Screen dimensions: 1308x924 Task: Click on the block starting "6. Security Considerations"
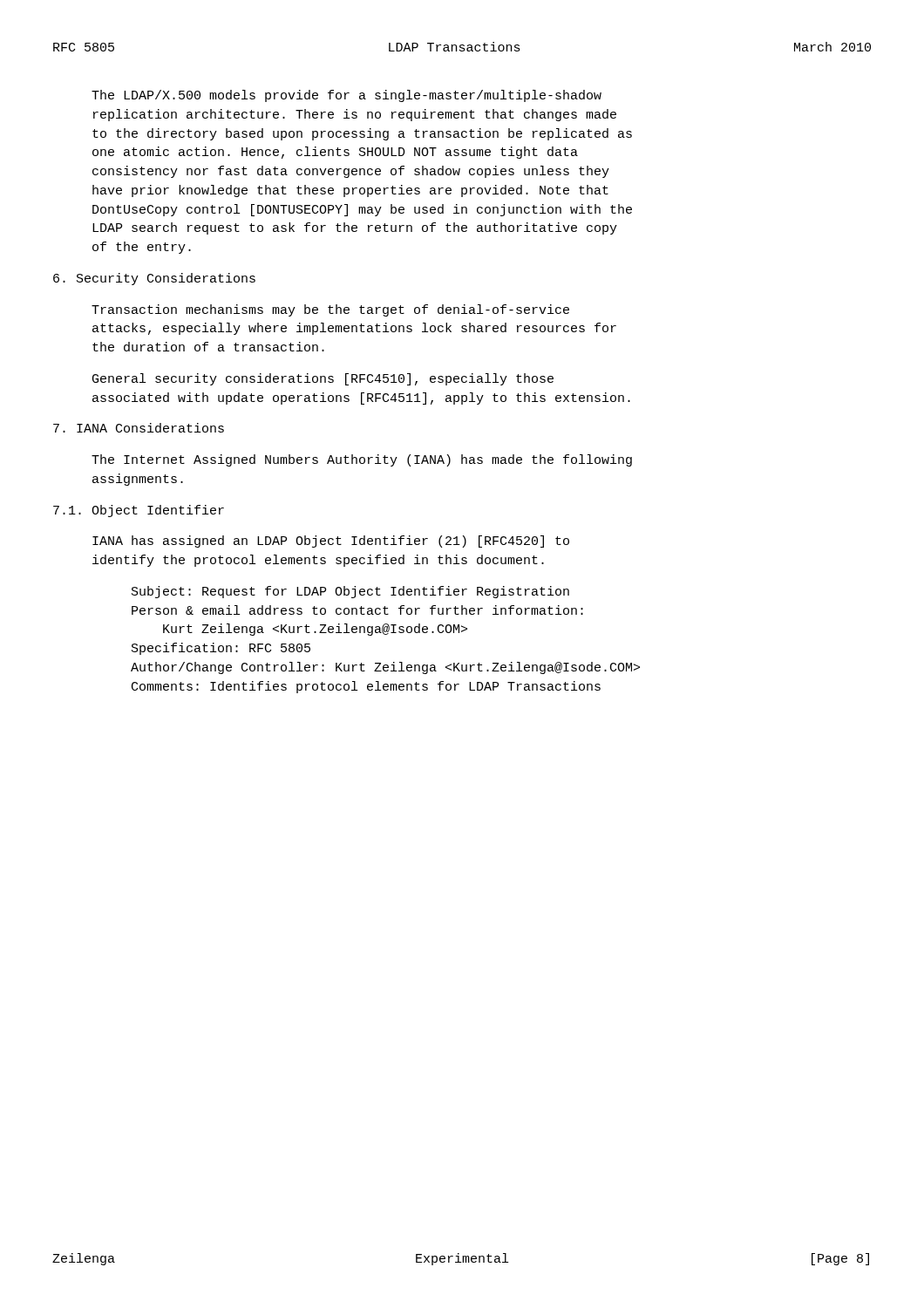click(x=154, y=279)
